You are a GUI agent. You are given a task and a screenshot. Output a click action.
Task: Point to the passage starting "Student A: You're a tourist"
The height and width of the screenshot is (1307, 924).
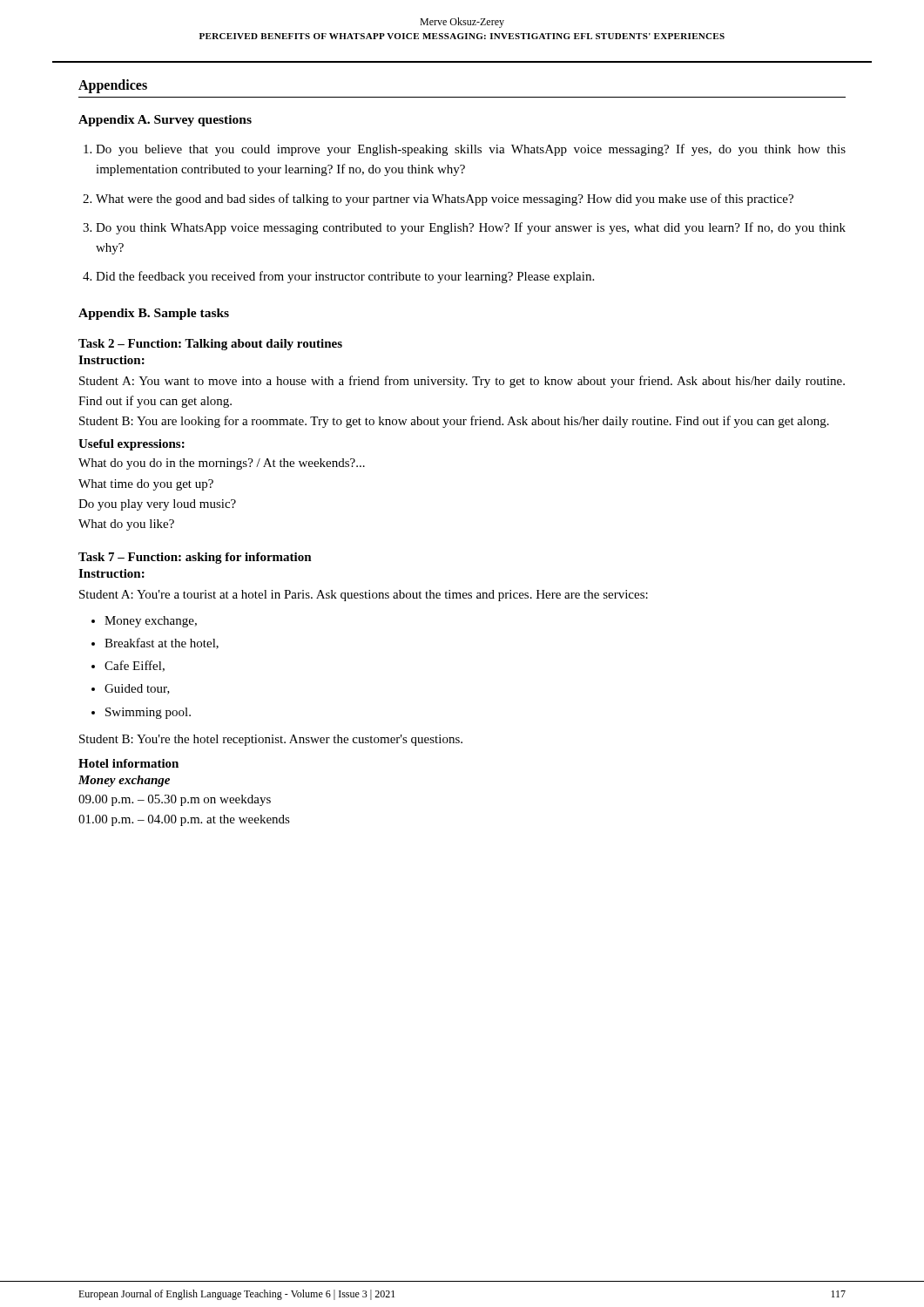tap(363, 594)
